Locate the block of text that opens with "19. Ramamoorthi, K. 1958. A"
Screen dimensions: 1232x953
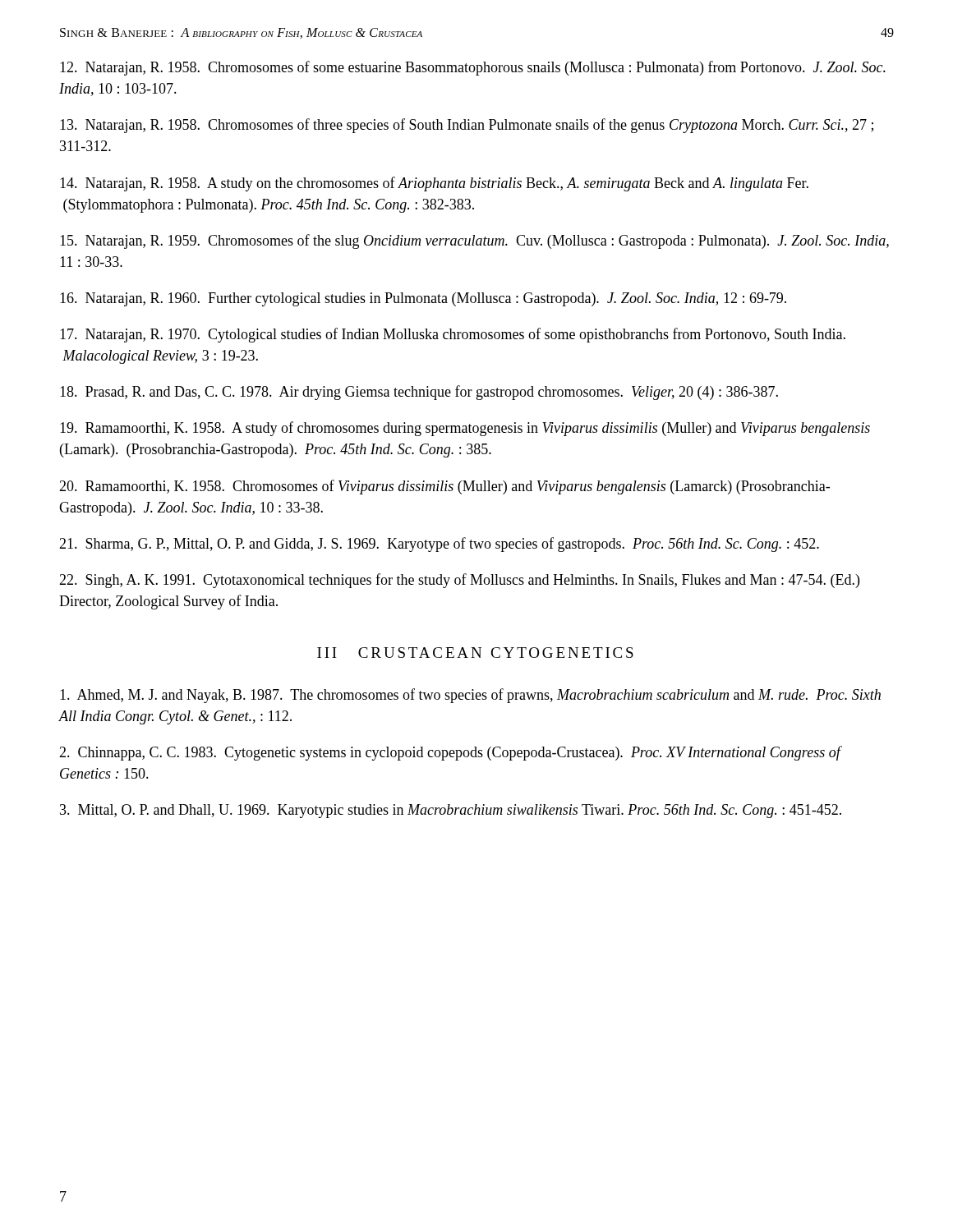point(476,439)
